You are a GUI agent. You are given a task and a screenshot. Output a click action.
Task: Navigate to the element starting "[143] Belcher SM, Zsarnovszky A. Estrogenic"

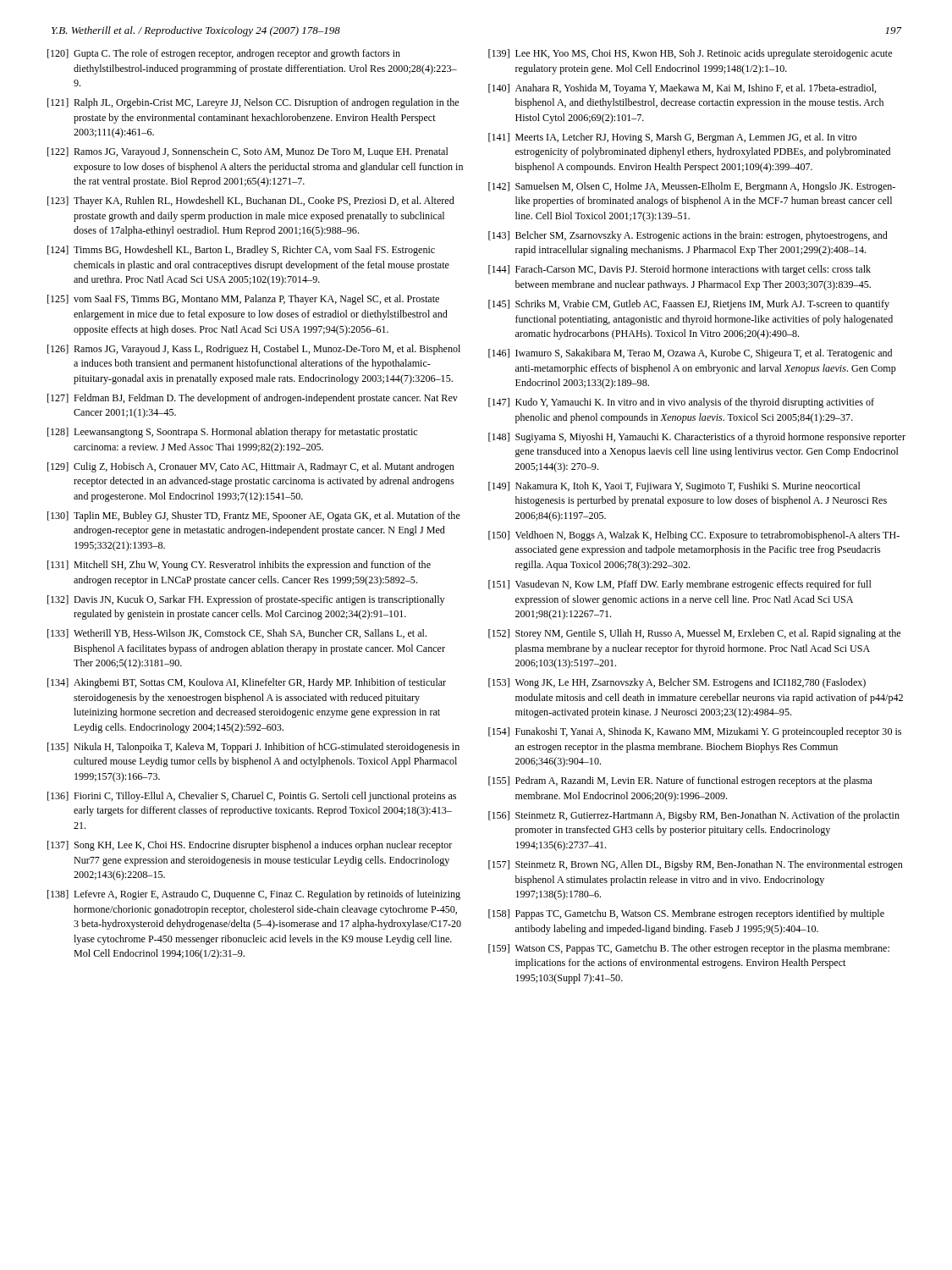click(x=697, y=243)
